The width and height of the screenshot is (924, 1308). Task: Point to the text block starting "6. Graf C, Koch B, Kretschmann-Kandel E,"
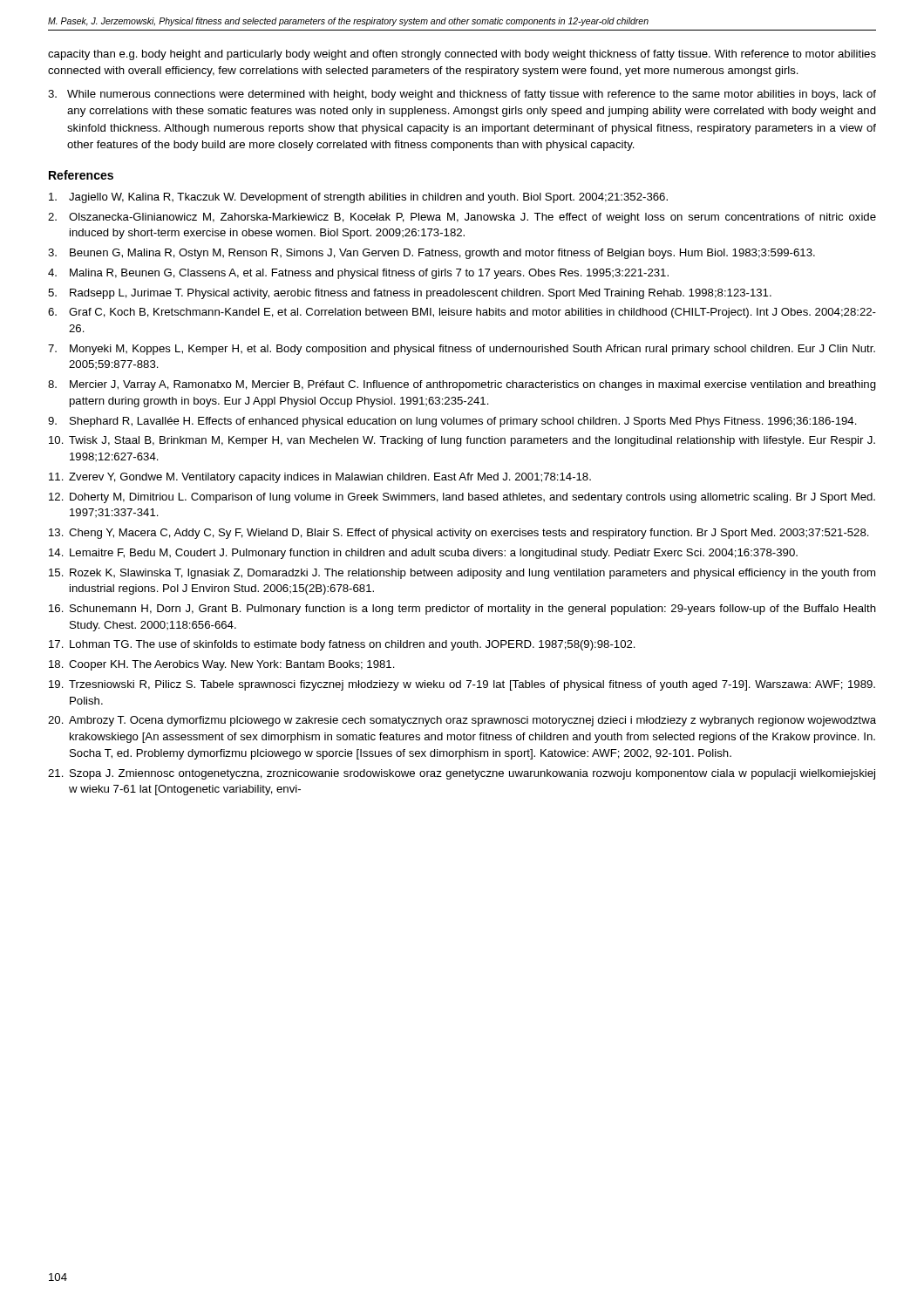tap(462, 321)
